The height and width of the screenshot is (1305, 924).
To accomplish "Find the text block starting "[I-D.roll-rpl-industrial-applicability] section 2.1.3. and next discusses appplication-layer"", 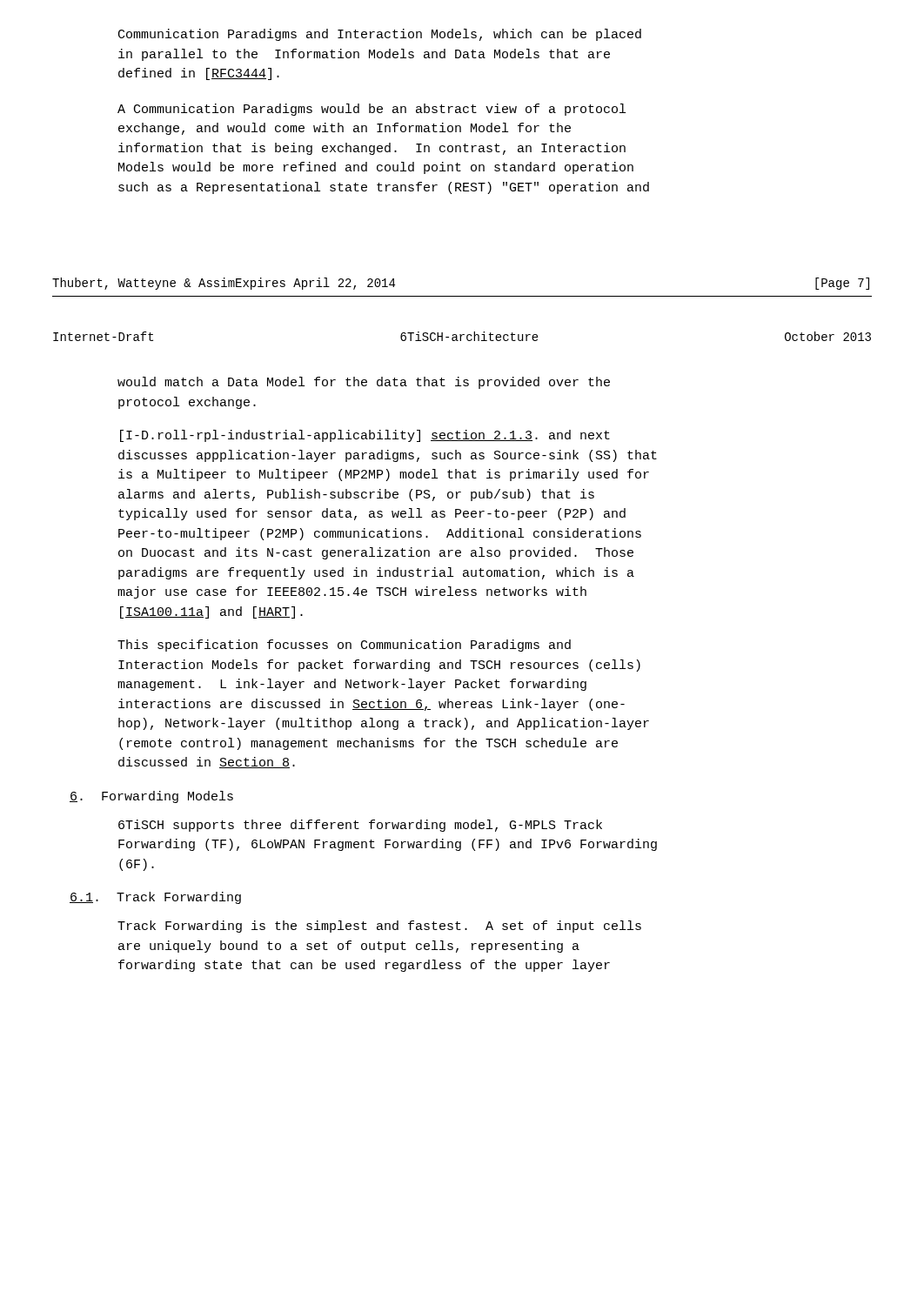I will click(388, 524).
